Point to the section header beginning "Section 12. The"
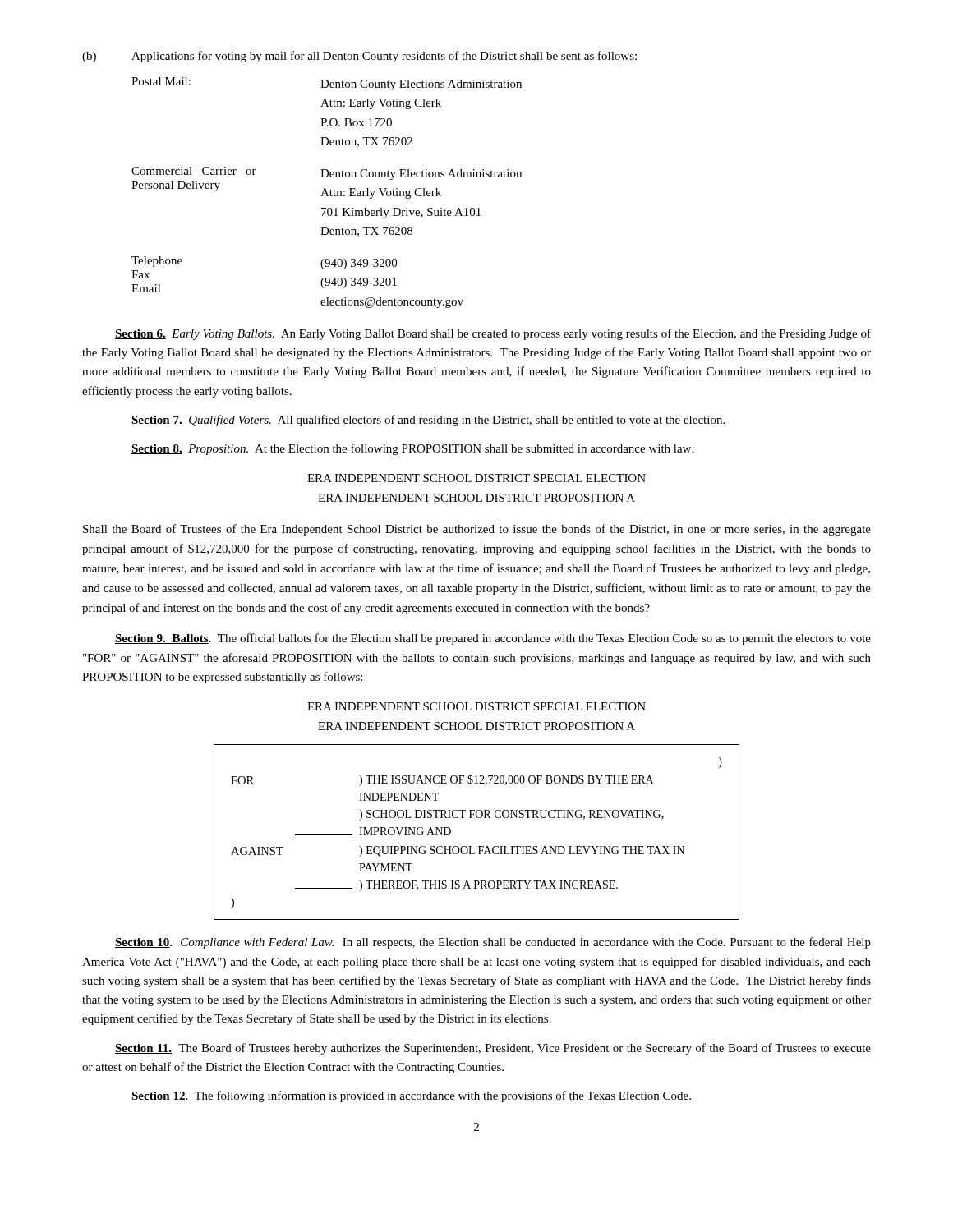 [x=412, y=1096]
